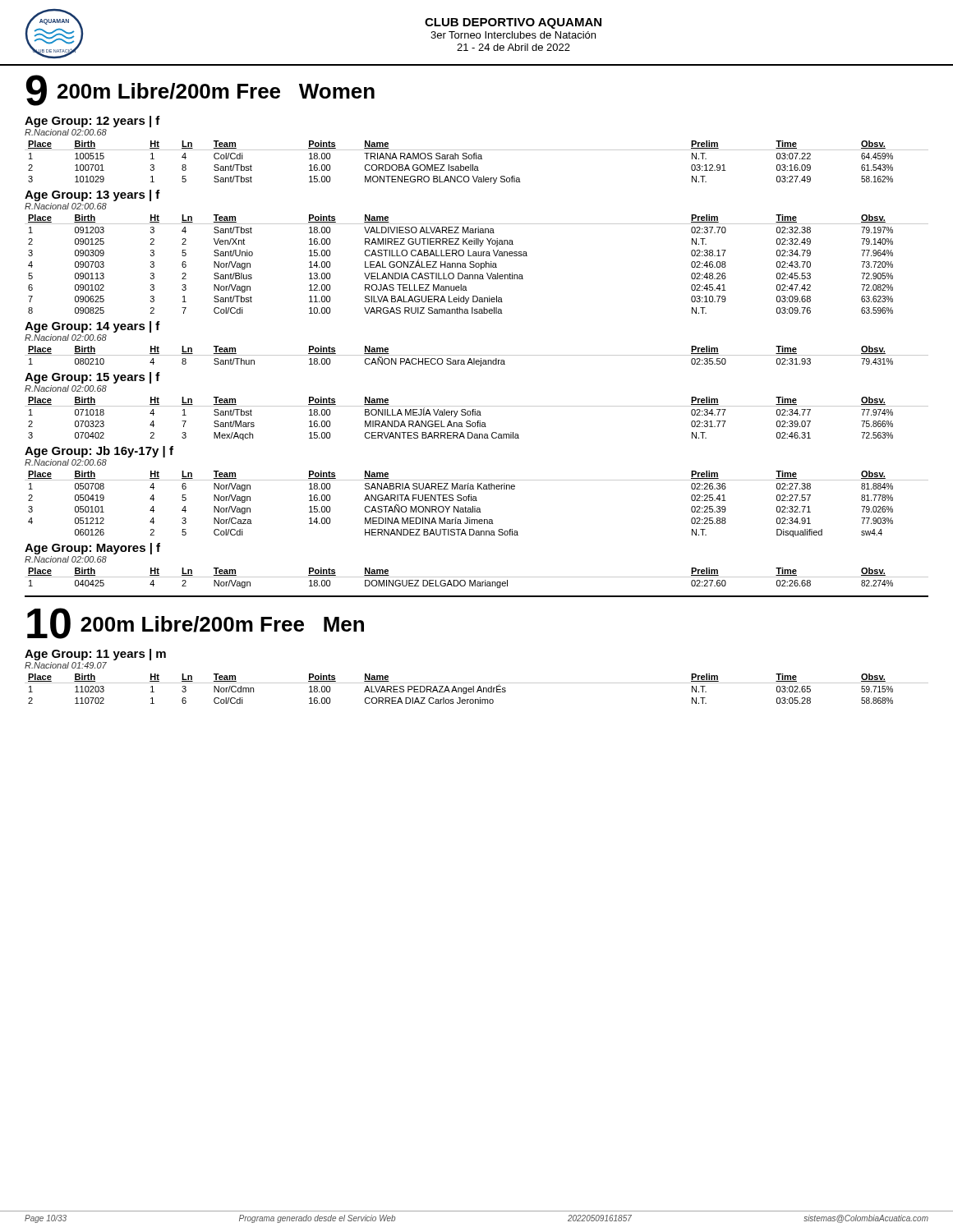This screenshot has width=953, height=1232.
Task: Select the table that reads "SILVA BALAGUERA Leidy"
Action: click(x=476, y=264)
